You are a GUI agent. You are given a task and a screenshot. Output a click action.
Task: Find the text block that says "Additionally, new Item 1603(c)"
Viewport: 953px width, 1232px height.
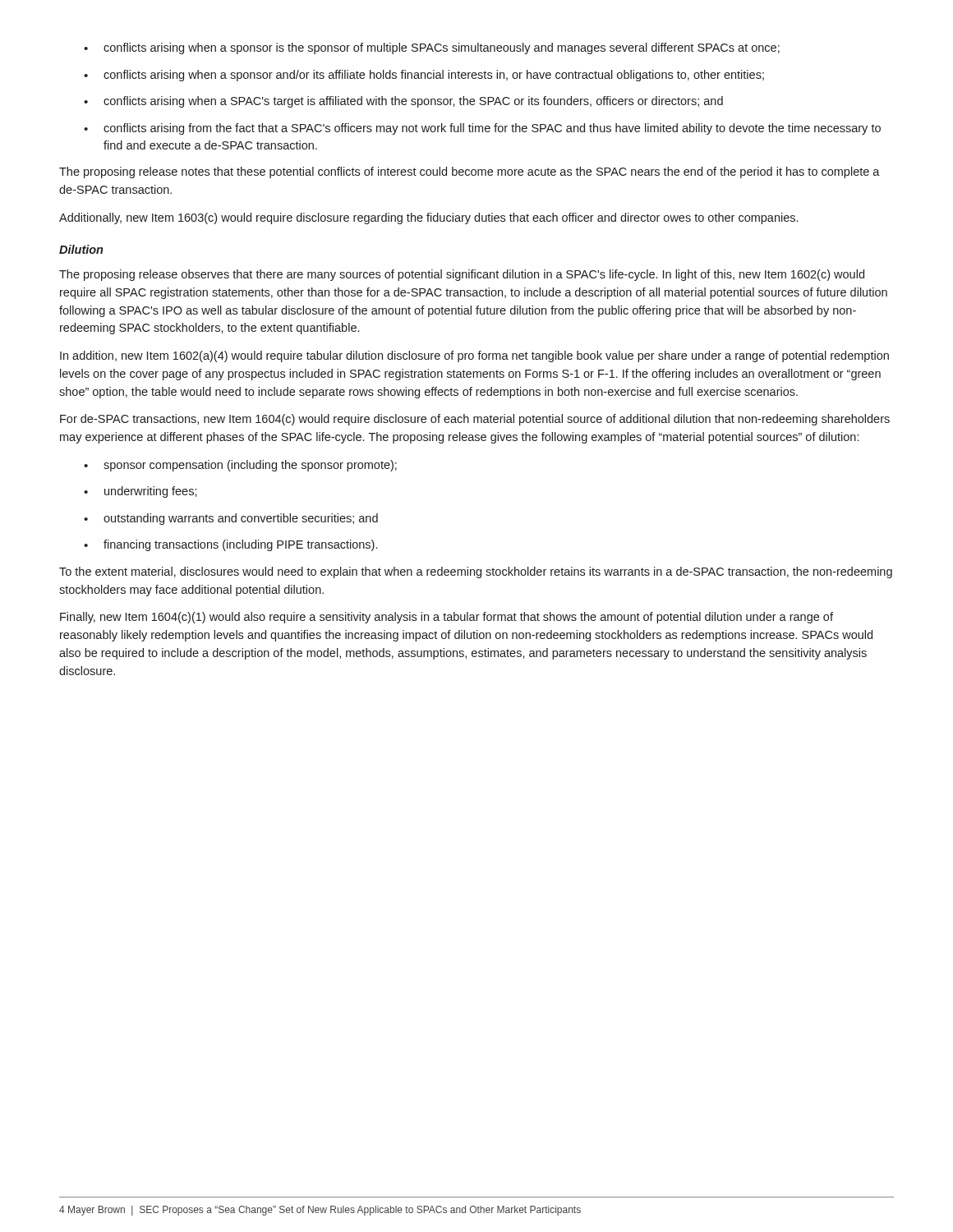click(x=429, y=217)
